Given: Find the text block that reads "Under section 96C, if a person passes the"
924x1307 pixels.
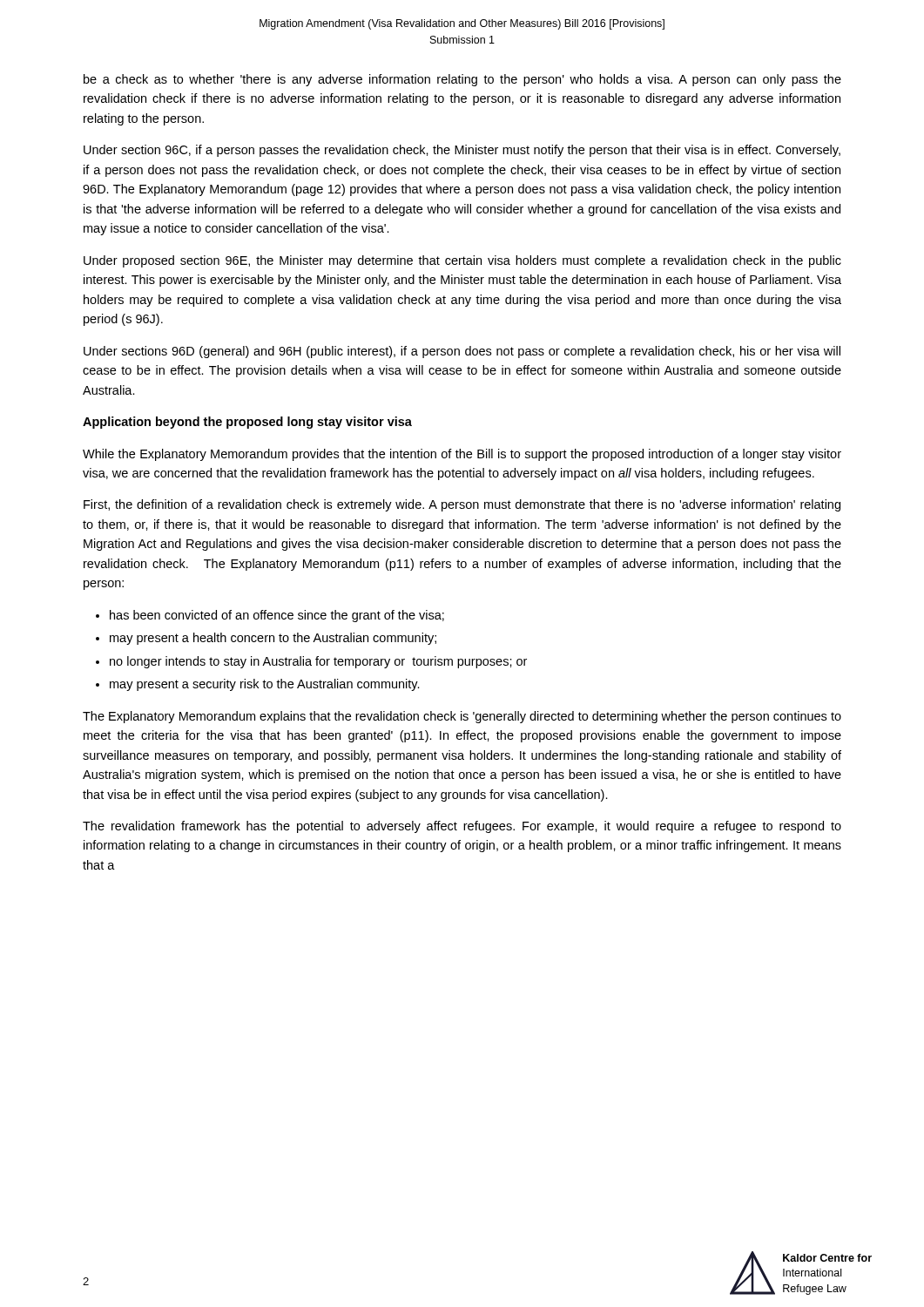Looking at the screenshot, I should click(462, 189).
